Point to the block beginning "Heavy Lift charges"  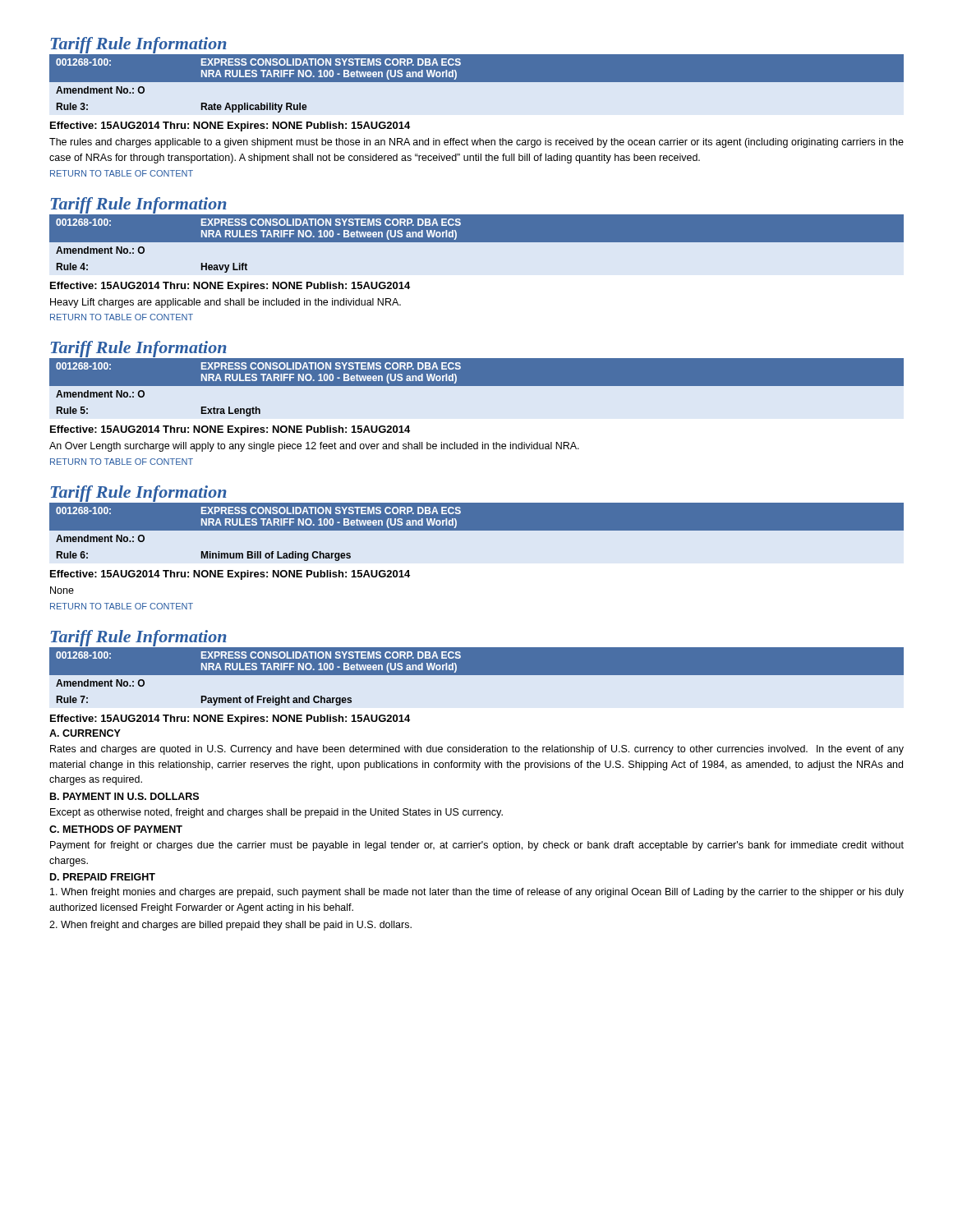[225, 302]
